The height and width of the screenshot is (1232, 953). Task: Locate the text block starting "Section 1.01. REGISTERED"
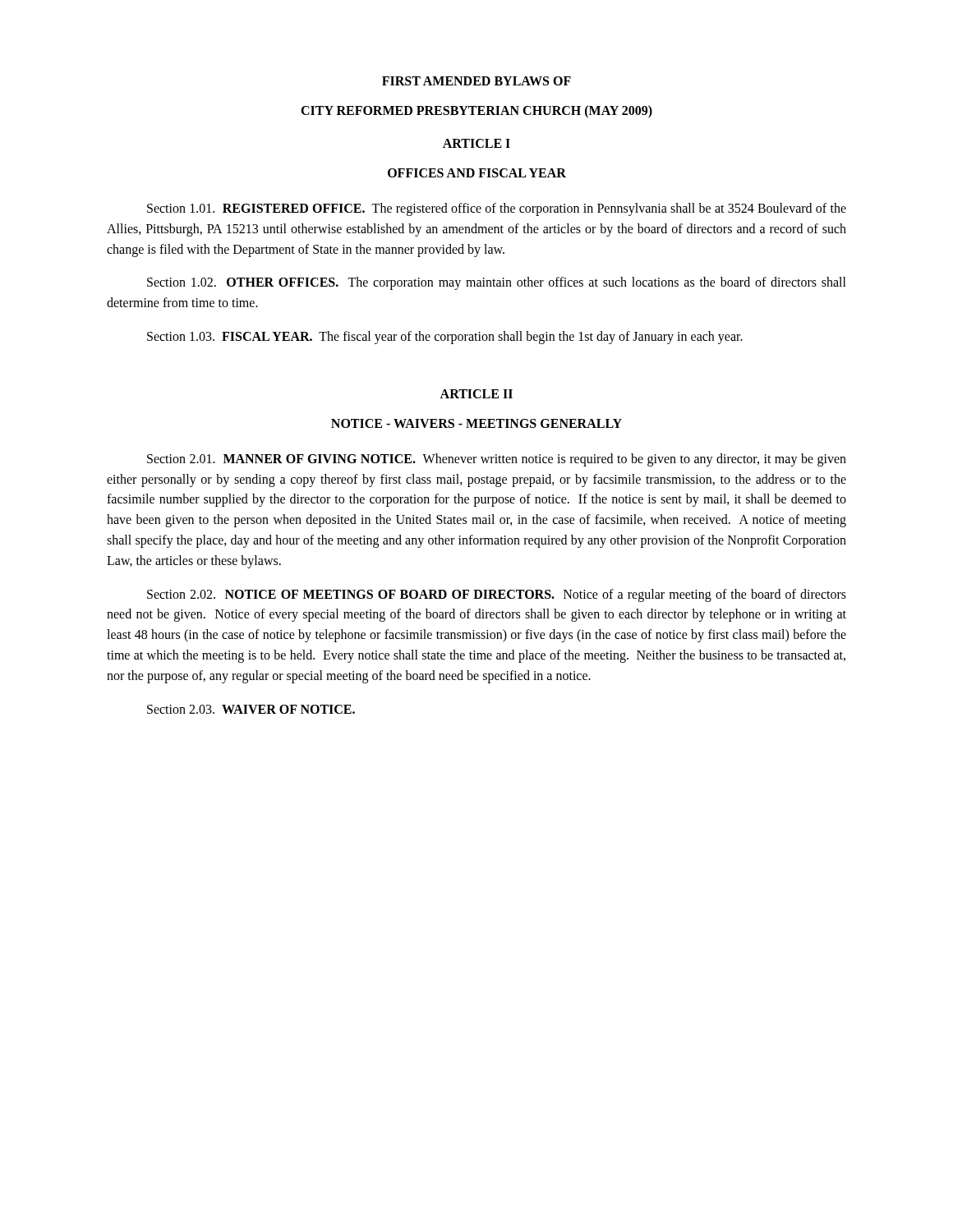[x=476, y=229]
